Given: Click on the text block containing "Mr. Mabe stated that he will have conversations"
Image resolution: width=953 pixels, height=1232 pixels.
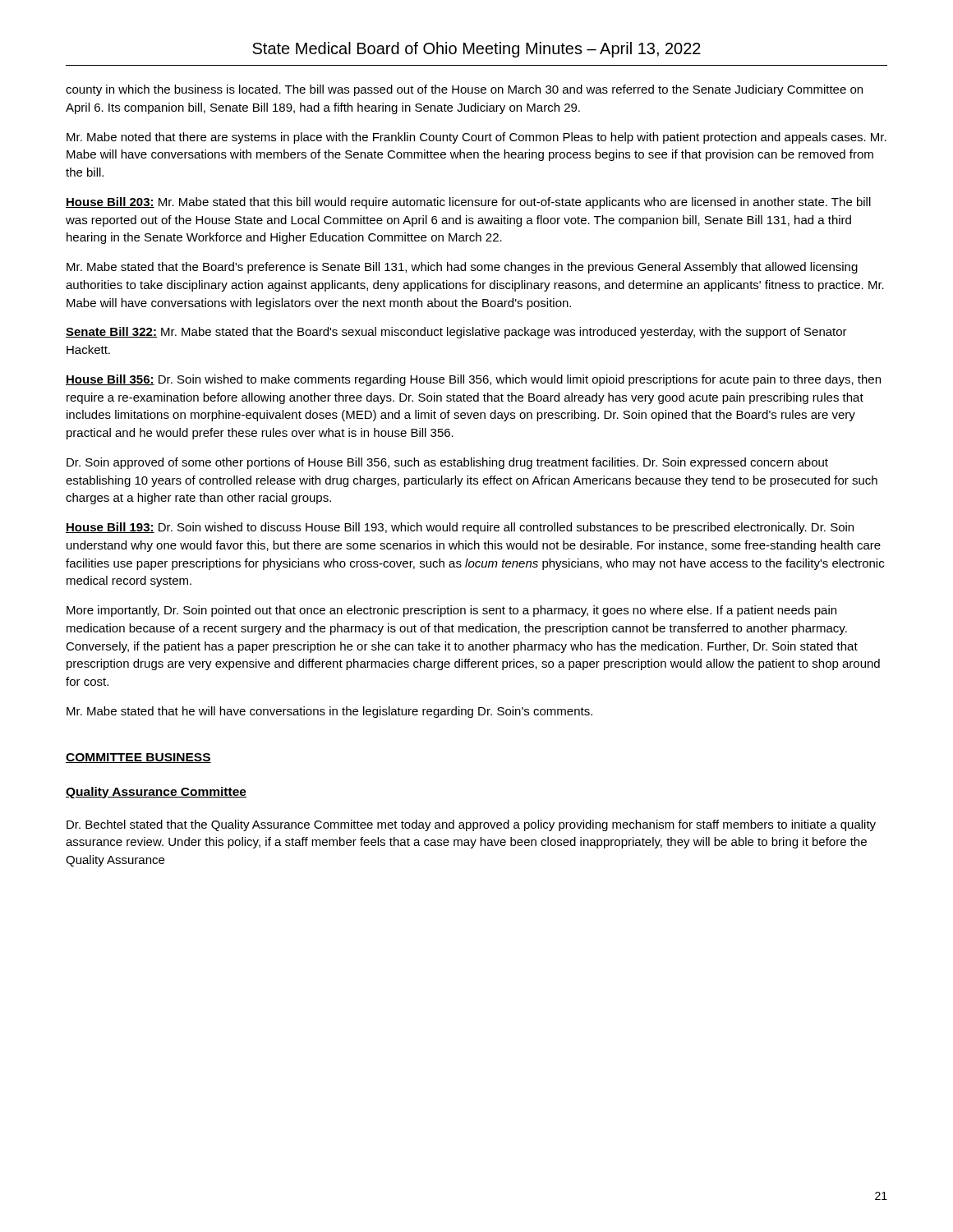Looking at the screenshot, I should [330, 711].
